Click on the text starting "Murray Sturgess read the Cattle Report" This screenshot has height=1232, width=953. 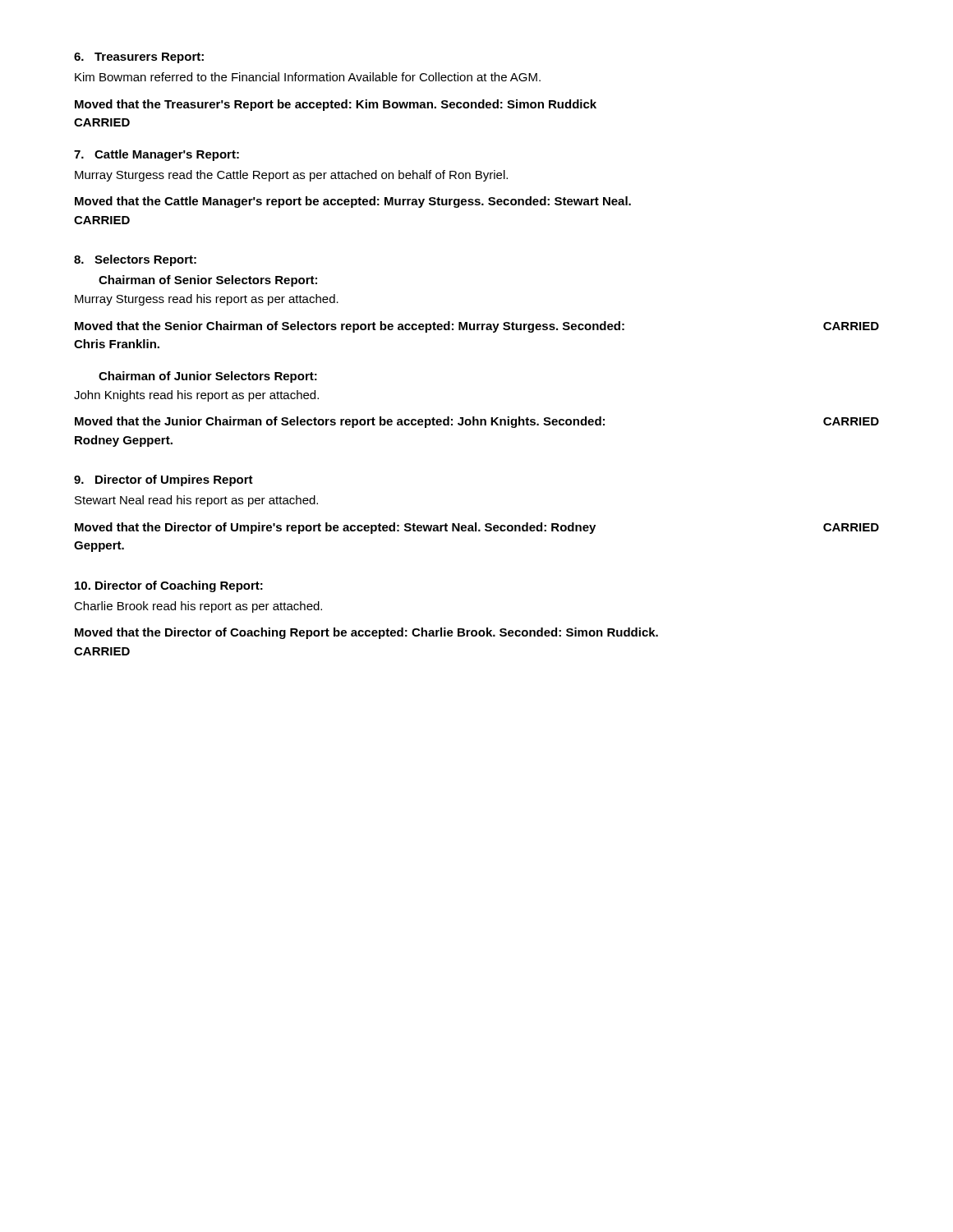coord(291,174)
